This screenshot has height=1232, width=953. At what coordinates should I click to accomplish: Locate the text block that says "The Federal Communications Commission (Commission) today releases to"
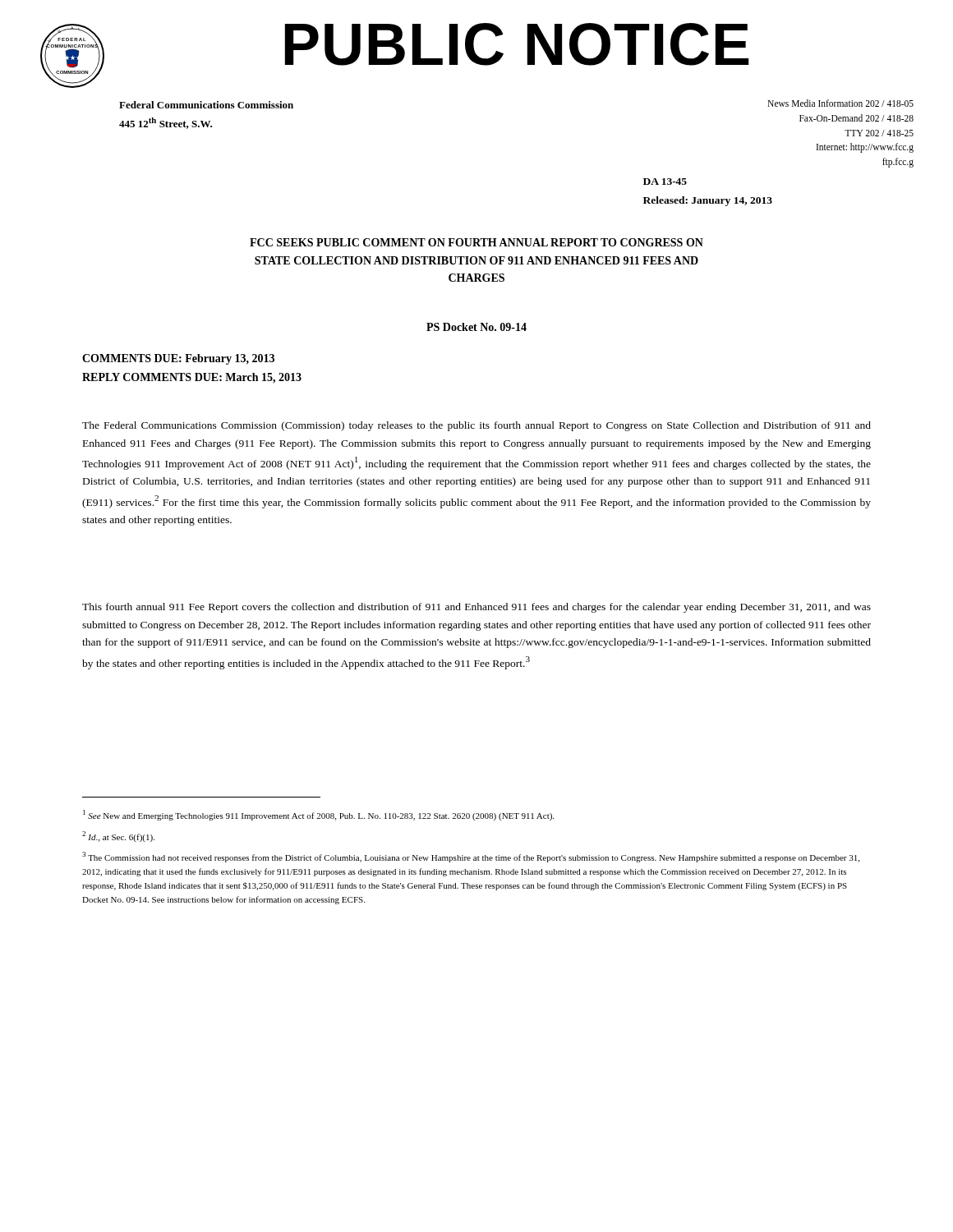point(476,472)
